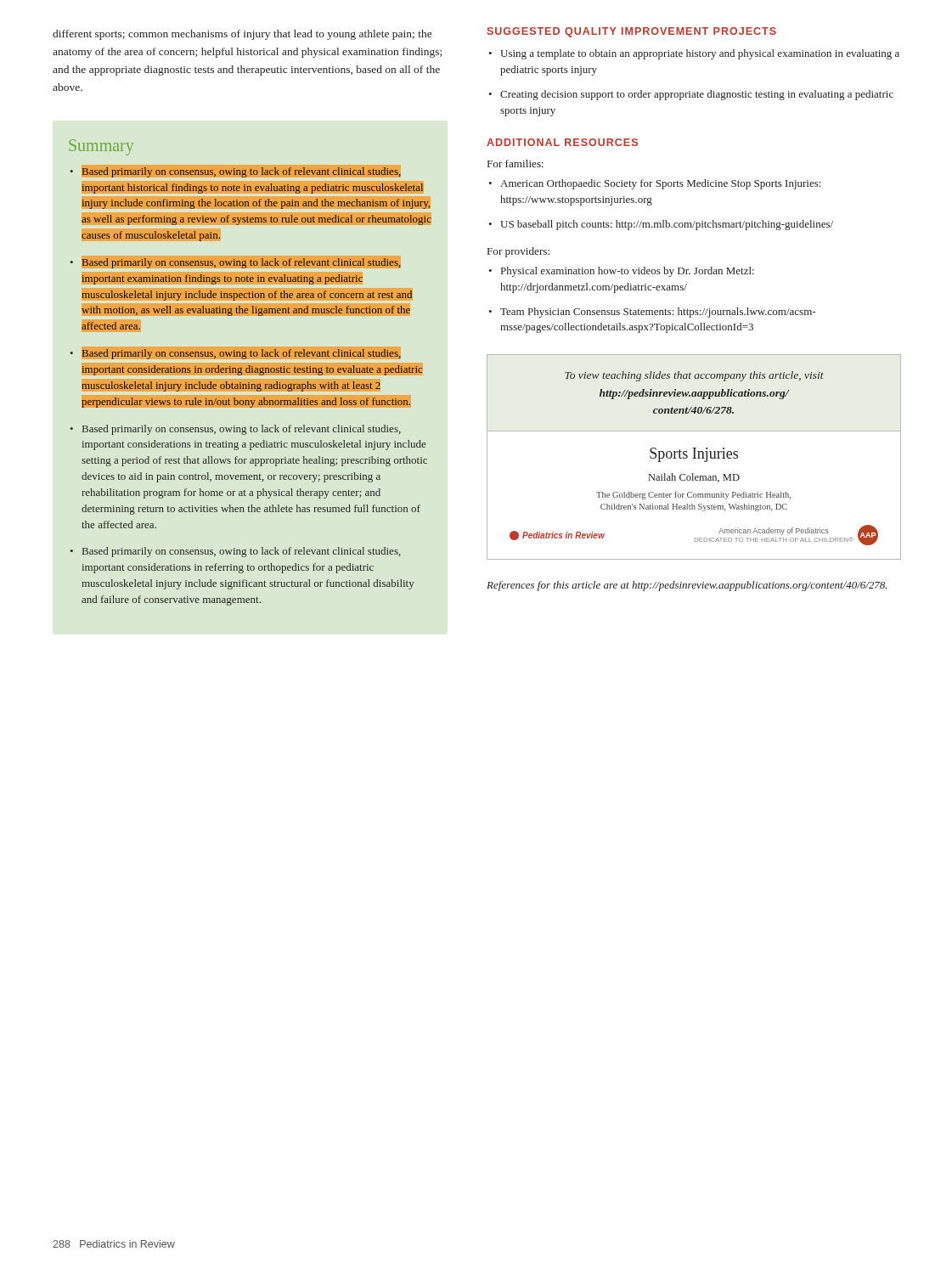Click on the element starting "different sports; common mechanisms of injury"

(250, 61)
